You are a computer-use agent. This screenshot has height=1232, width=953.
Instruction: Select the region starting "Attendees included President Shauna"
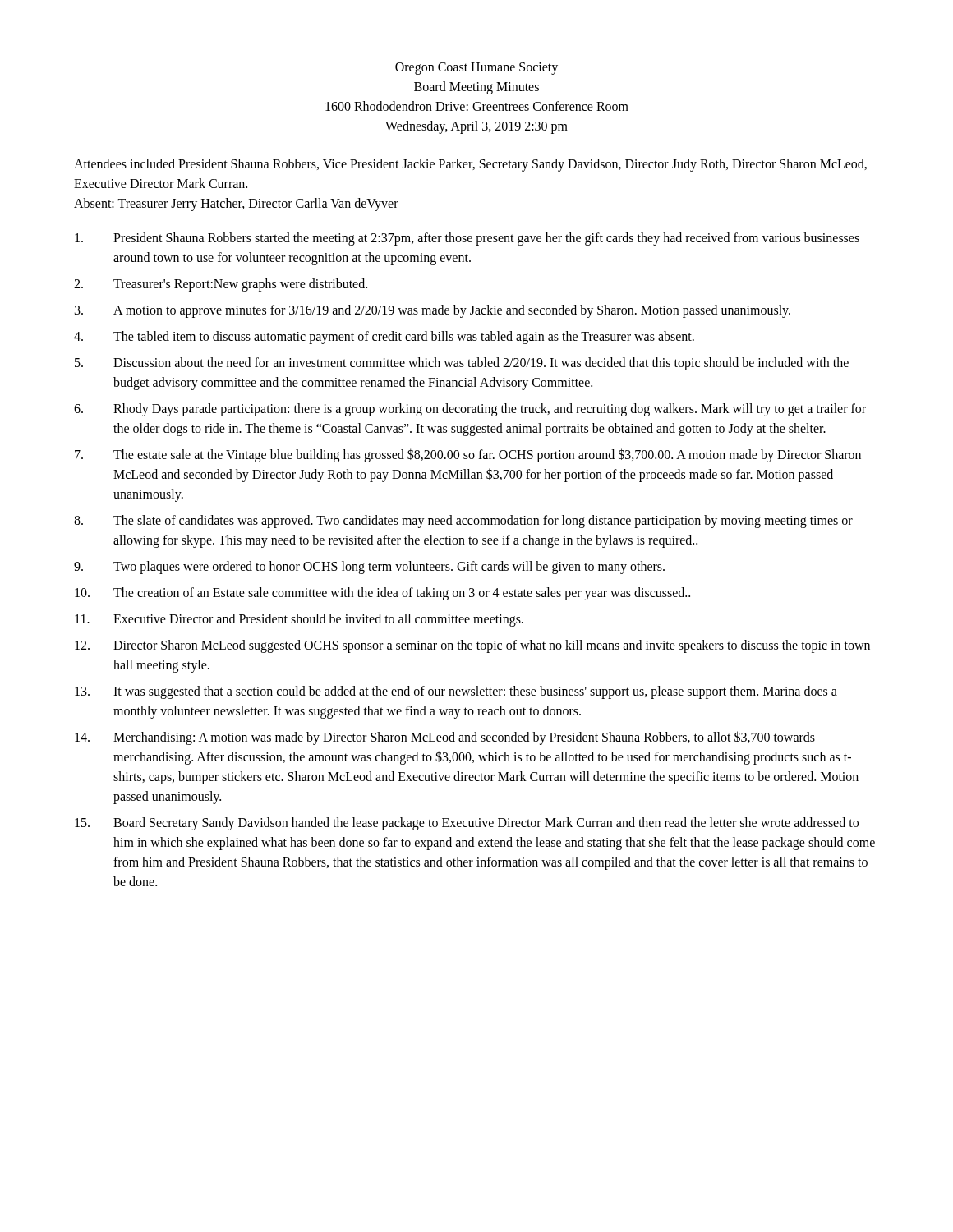tap(470, 165)
